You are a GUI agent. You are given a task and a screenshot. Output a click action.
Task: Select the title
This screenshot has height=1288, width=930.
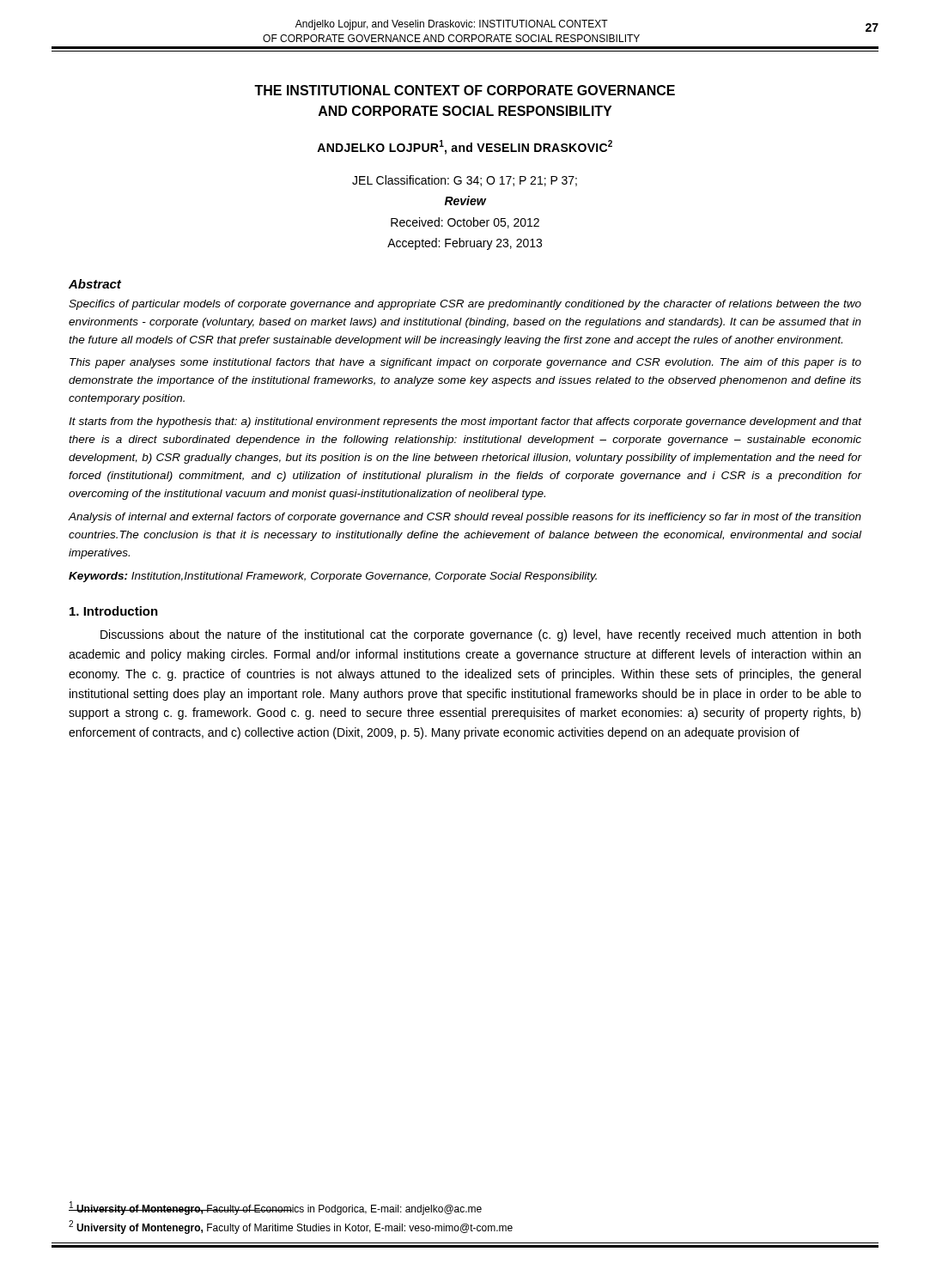click(465, 101)
